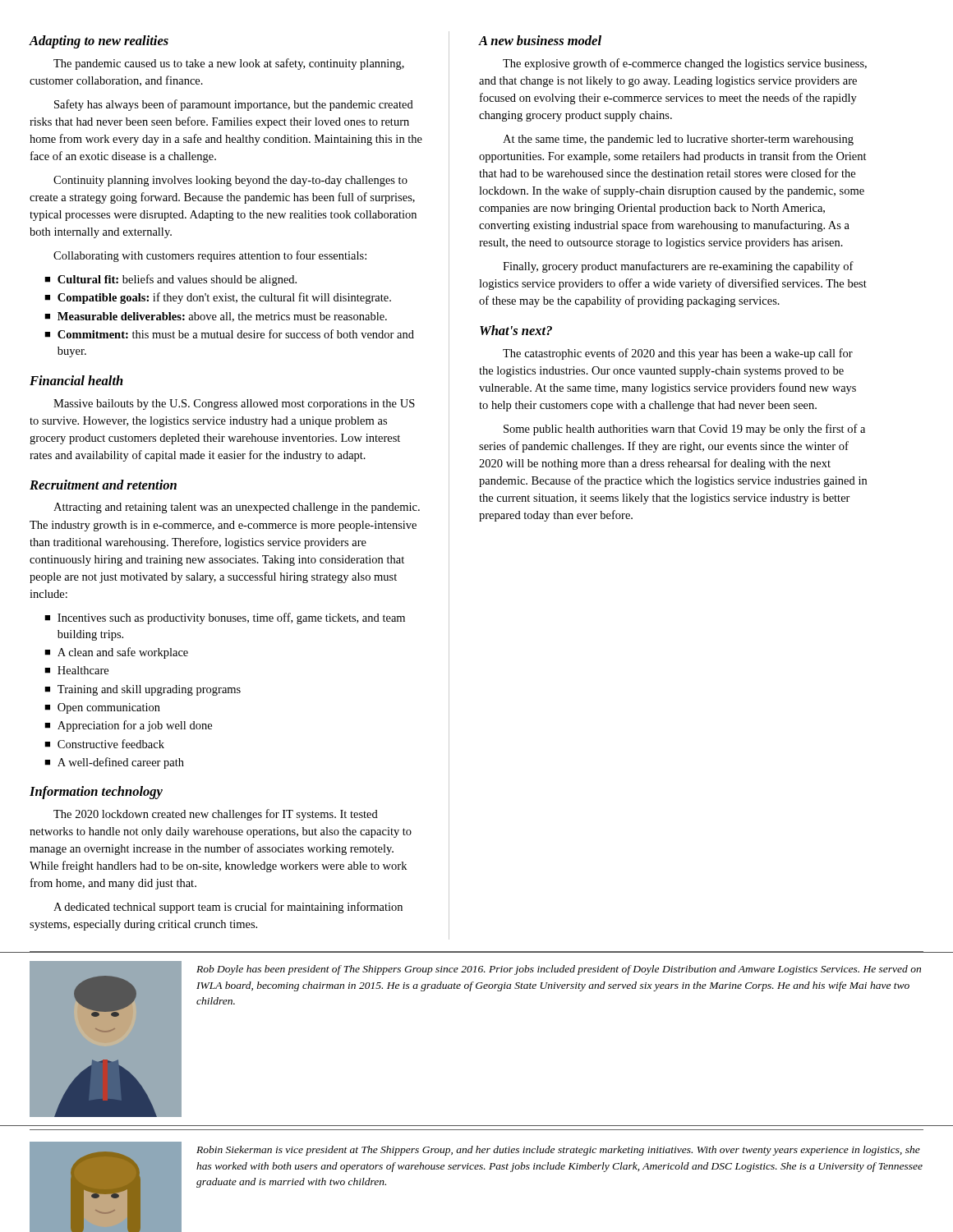Locate the text block starting "Continuity planning involves looking beyond the day-to-day challenges"
The image size is (953, 1232).
tap(223, 206)
